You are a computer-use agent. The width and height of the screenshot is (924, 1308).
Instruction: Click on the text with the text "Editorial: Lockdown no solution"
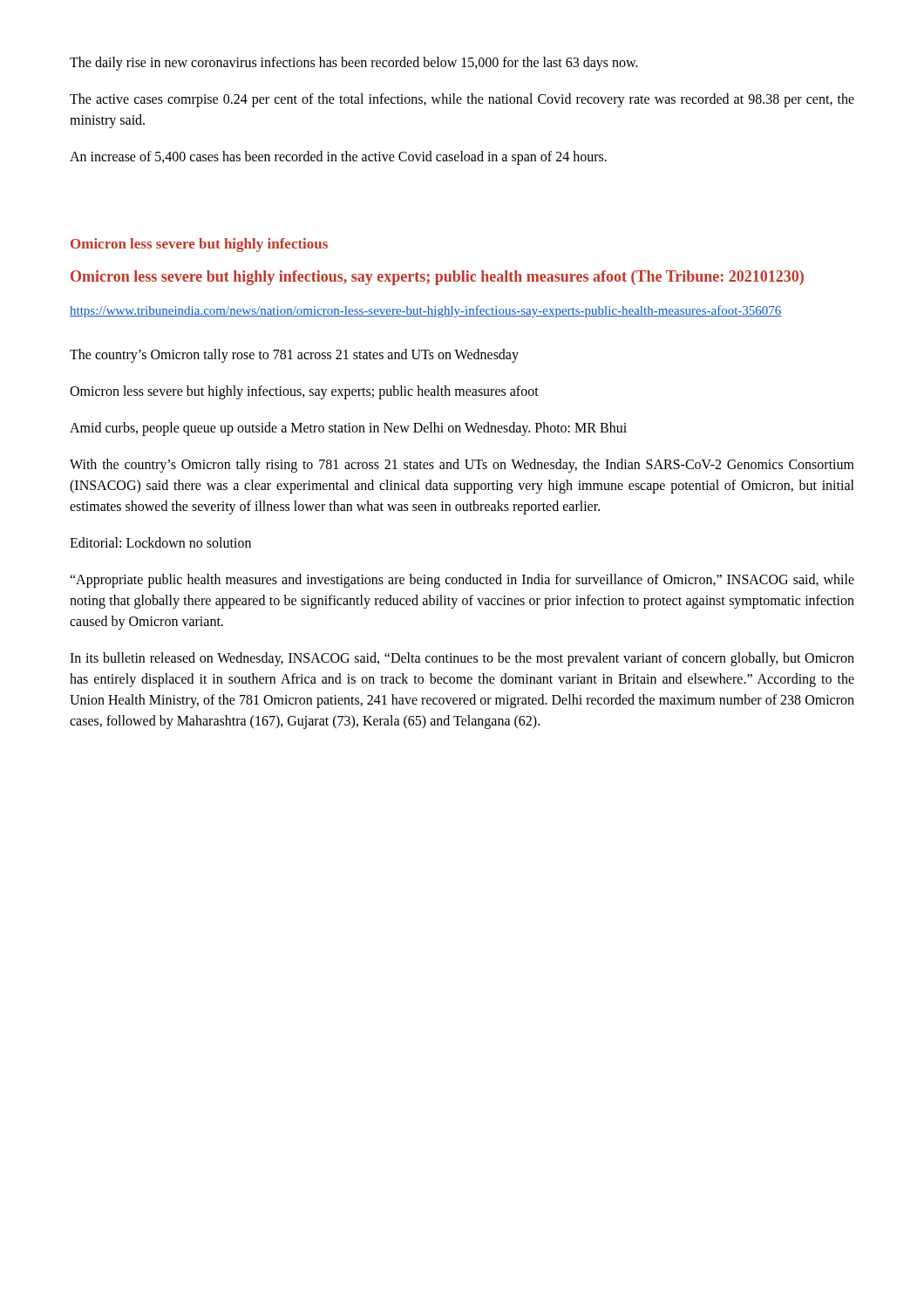click(161, 543)
